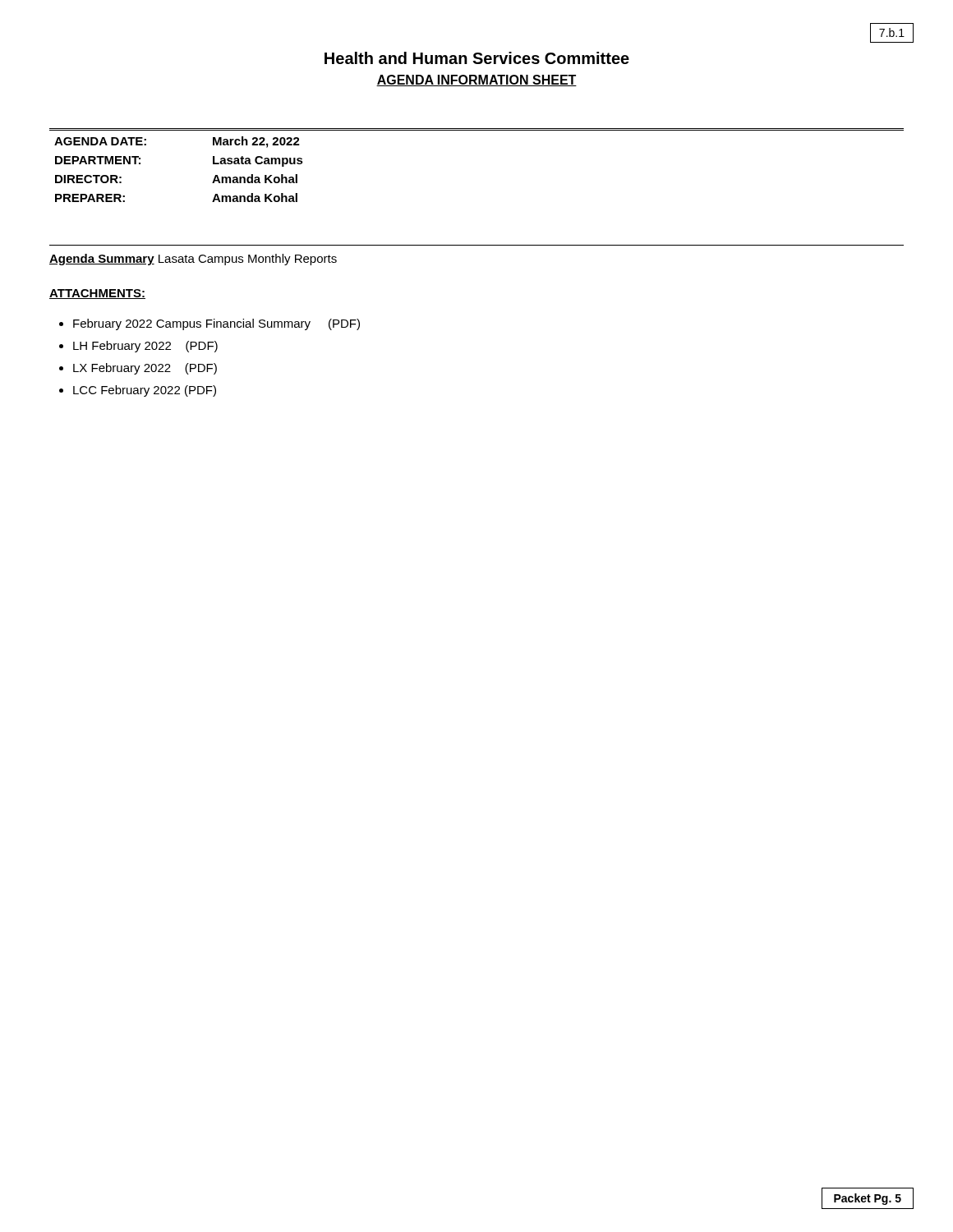Find "LCC February 2022 (PDF)" on this page
The height and width of the screenshot is (1232, 953).
(145, 390)
